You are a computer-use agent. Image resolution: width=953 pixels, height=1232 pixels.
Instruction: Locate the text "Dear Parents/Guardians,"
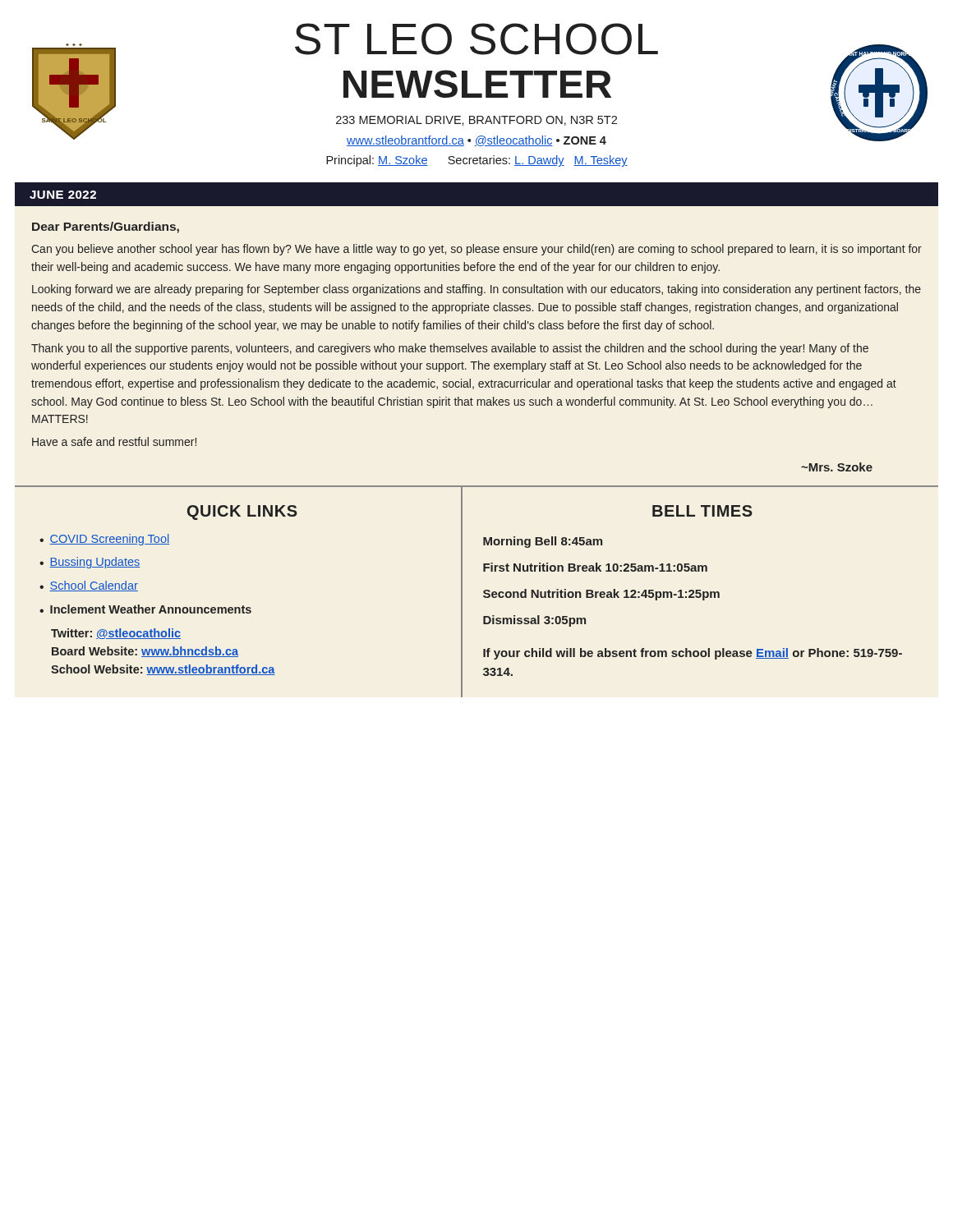(x=106, y=226)
